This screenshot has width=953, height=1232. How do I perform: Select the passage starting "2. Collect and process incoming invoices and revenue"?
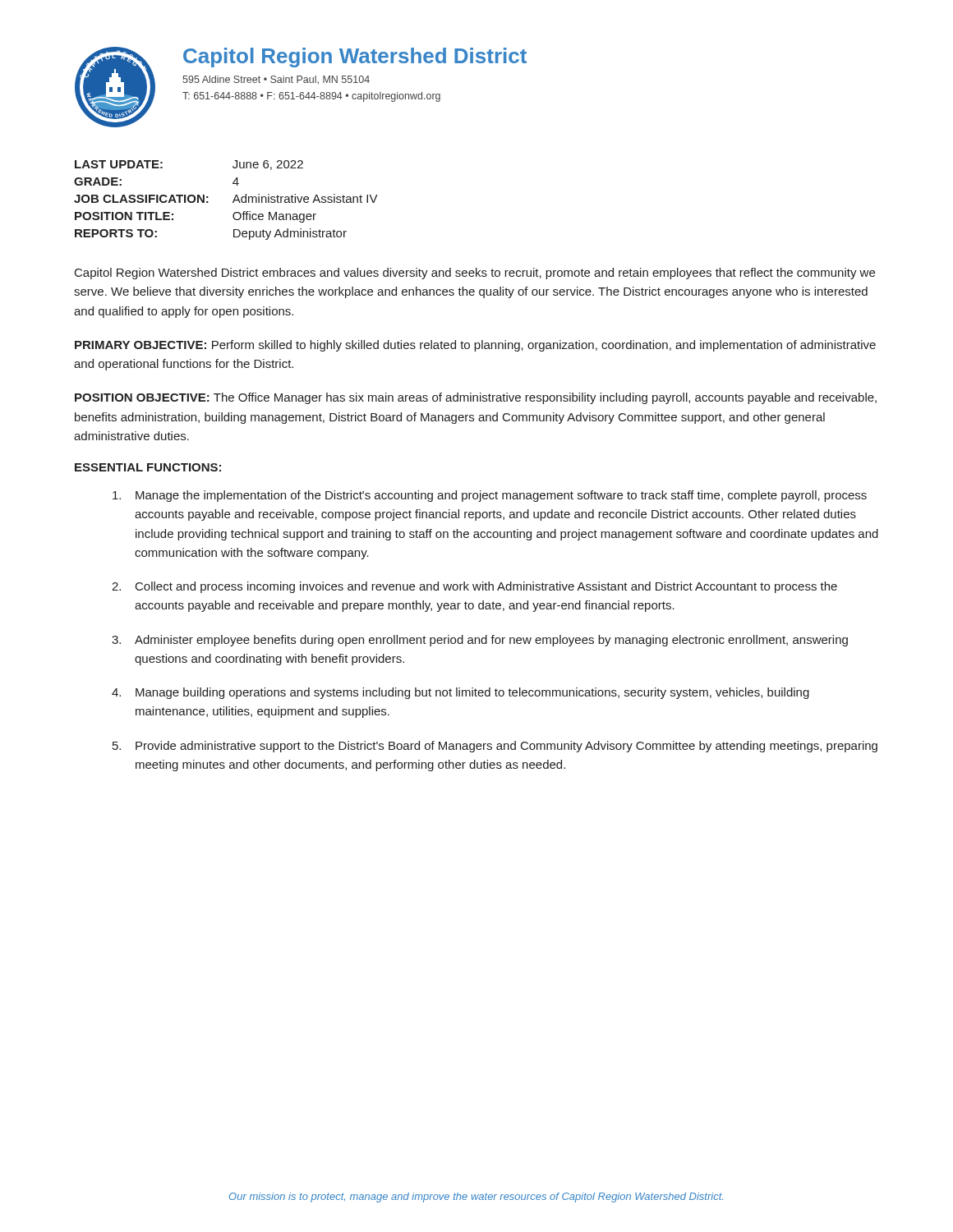point(495,596)
